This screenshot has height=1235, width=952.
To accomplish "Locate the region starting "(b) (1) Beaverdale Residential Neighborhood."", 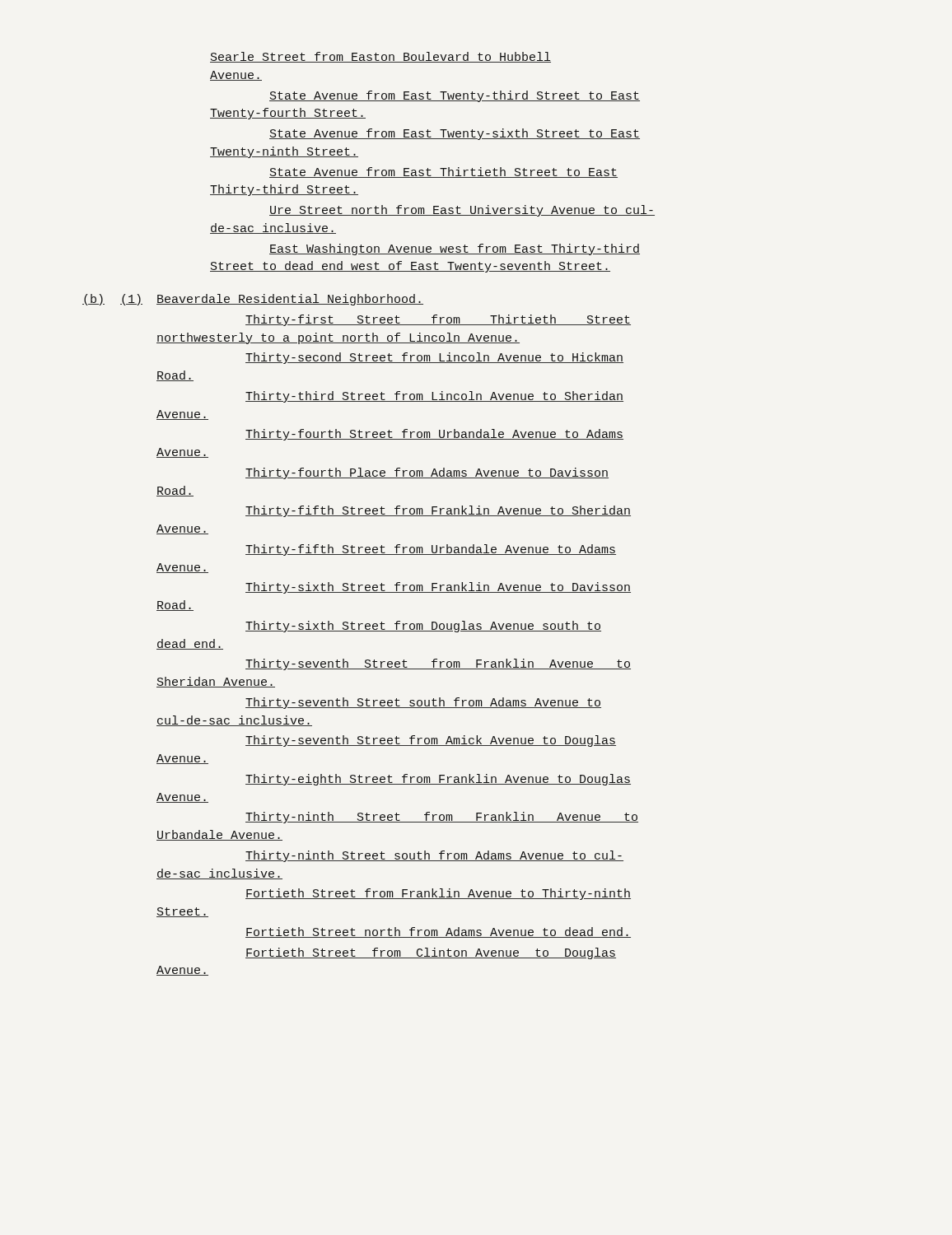I will tap(253, 300).
